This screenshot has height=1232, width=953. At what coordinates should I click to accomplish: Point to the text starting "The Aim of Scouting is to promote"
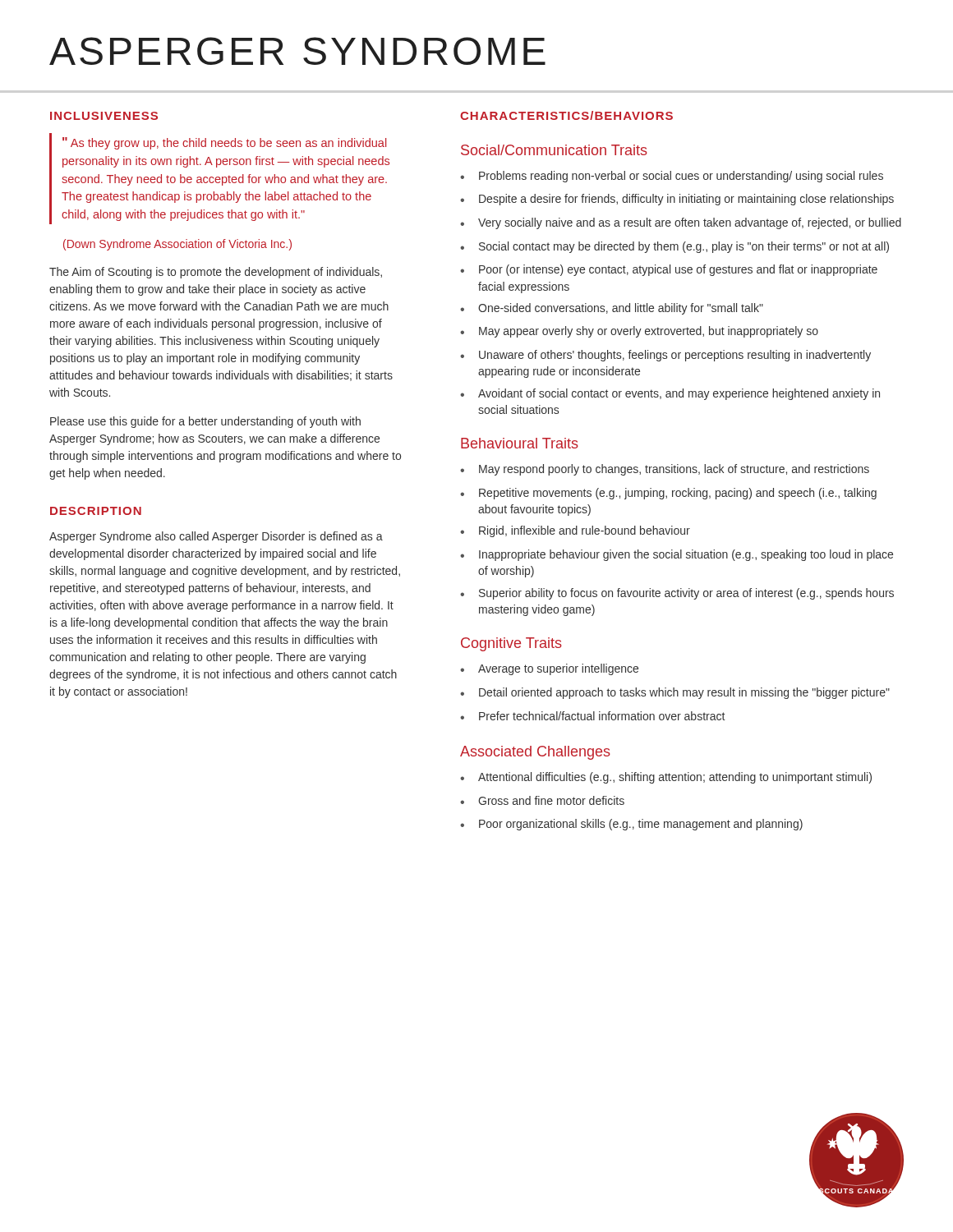[x=221, y=332]
